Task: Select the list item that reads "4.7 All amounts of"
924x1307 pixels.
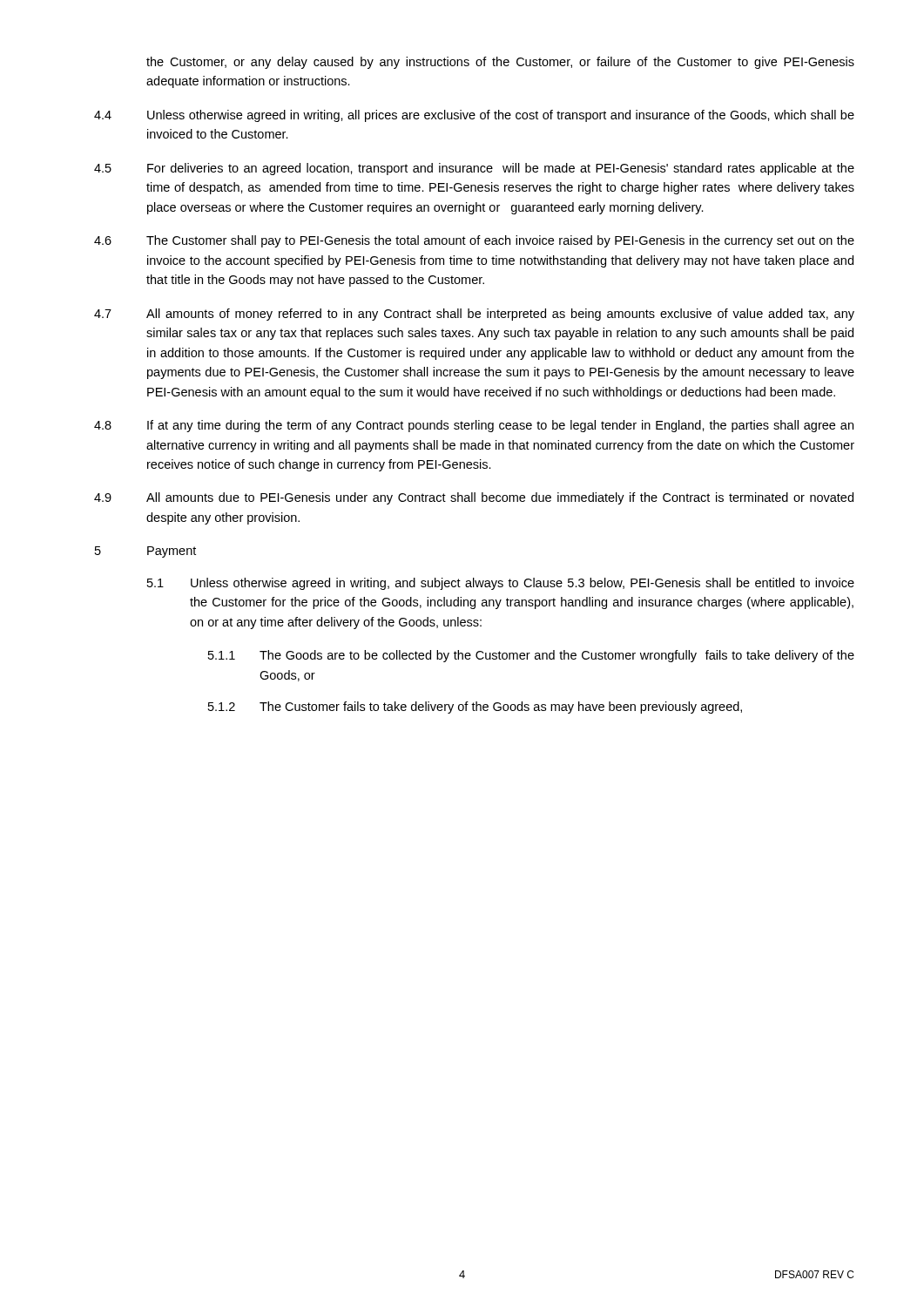Action: [x=474, y=353]
